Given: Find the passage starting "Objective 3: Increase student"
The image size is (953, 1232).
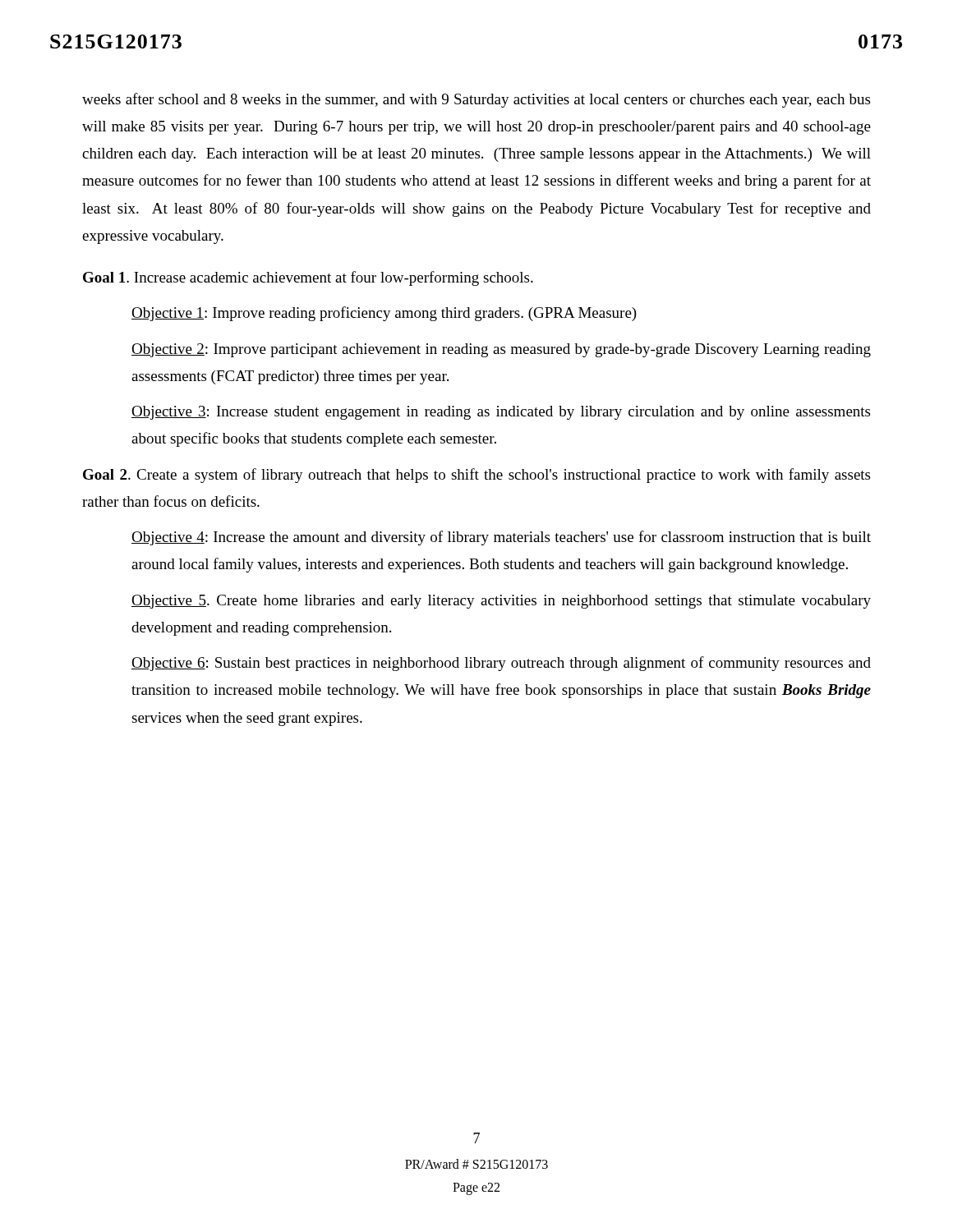Looking at the screenshot, I should (501, 425).
